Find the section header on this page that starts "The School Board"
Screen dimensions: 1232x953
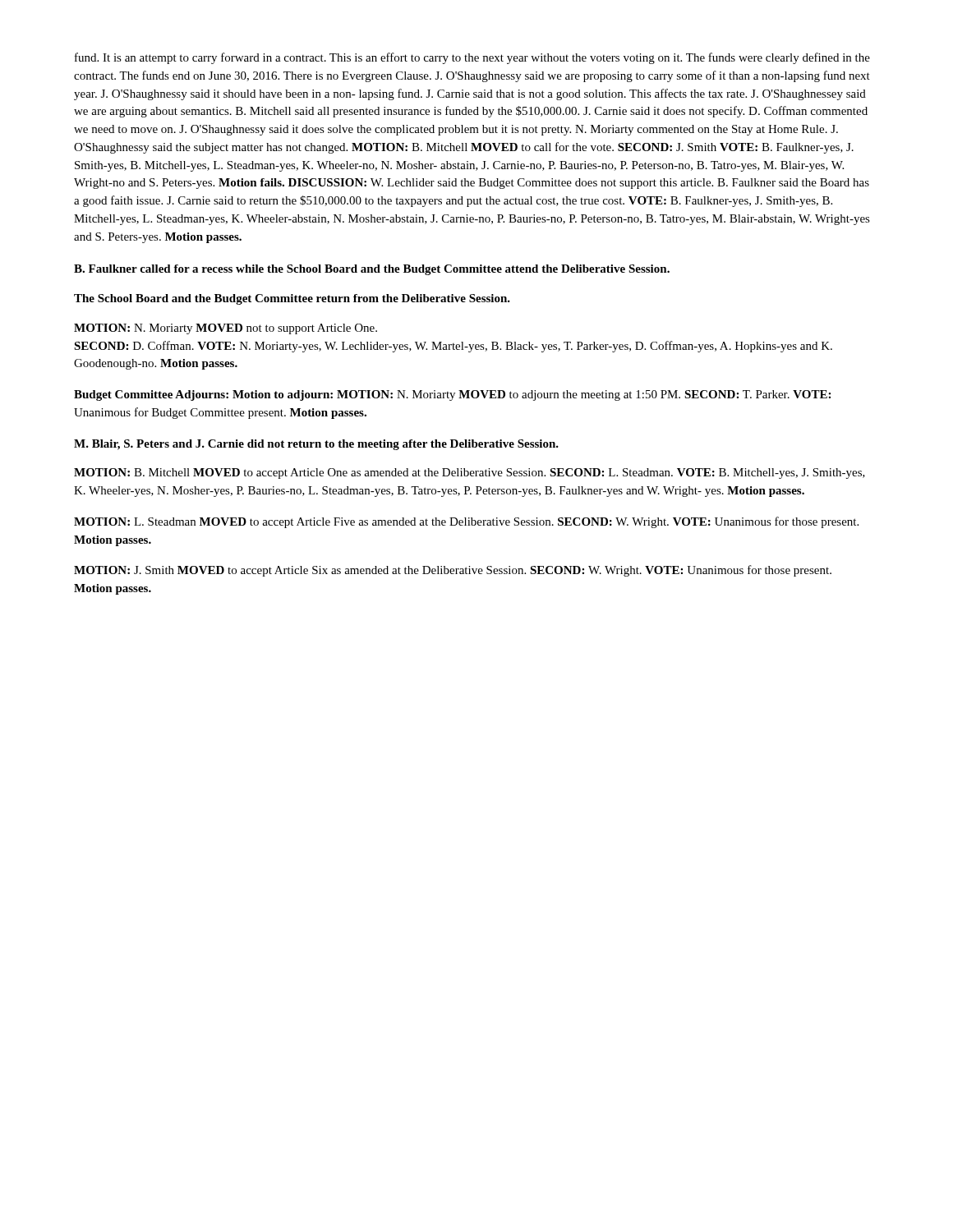coord(292,298)
